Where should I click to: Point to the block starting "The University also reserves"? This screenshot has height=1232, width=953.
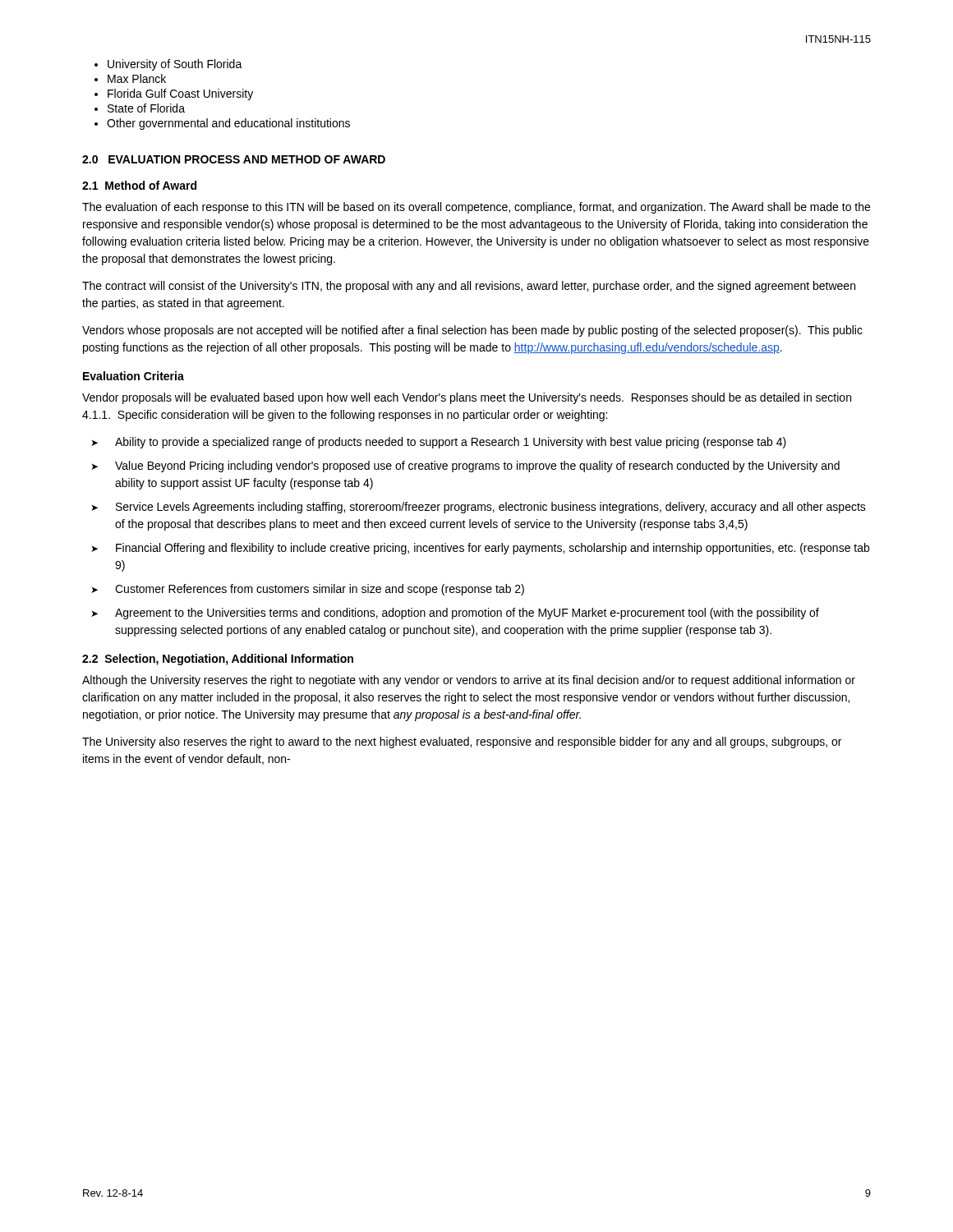click(462, 750)
